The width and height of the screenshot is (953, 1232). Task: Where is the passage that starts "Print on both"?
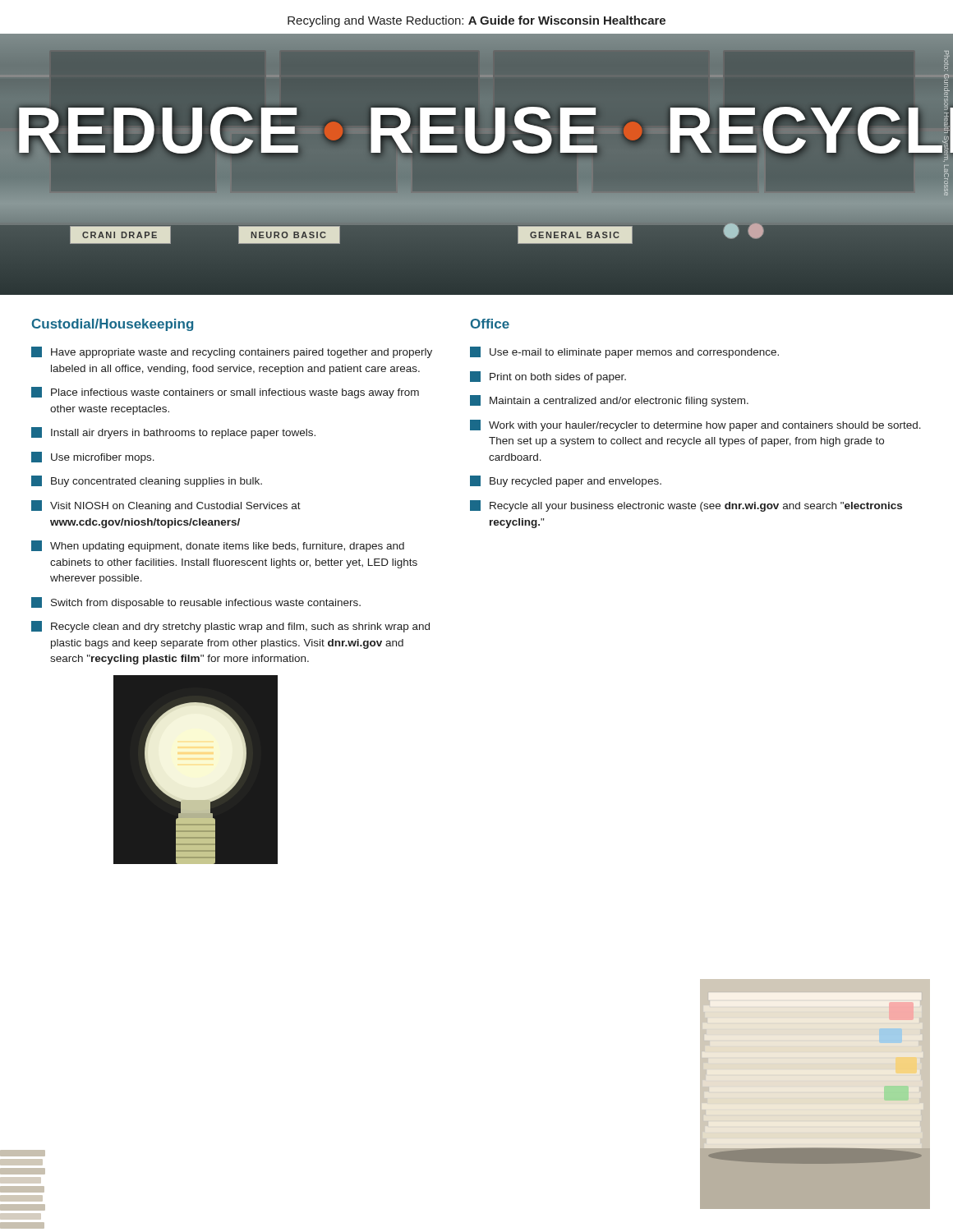pyautogui.click(x=548, y=376)
